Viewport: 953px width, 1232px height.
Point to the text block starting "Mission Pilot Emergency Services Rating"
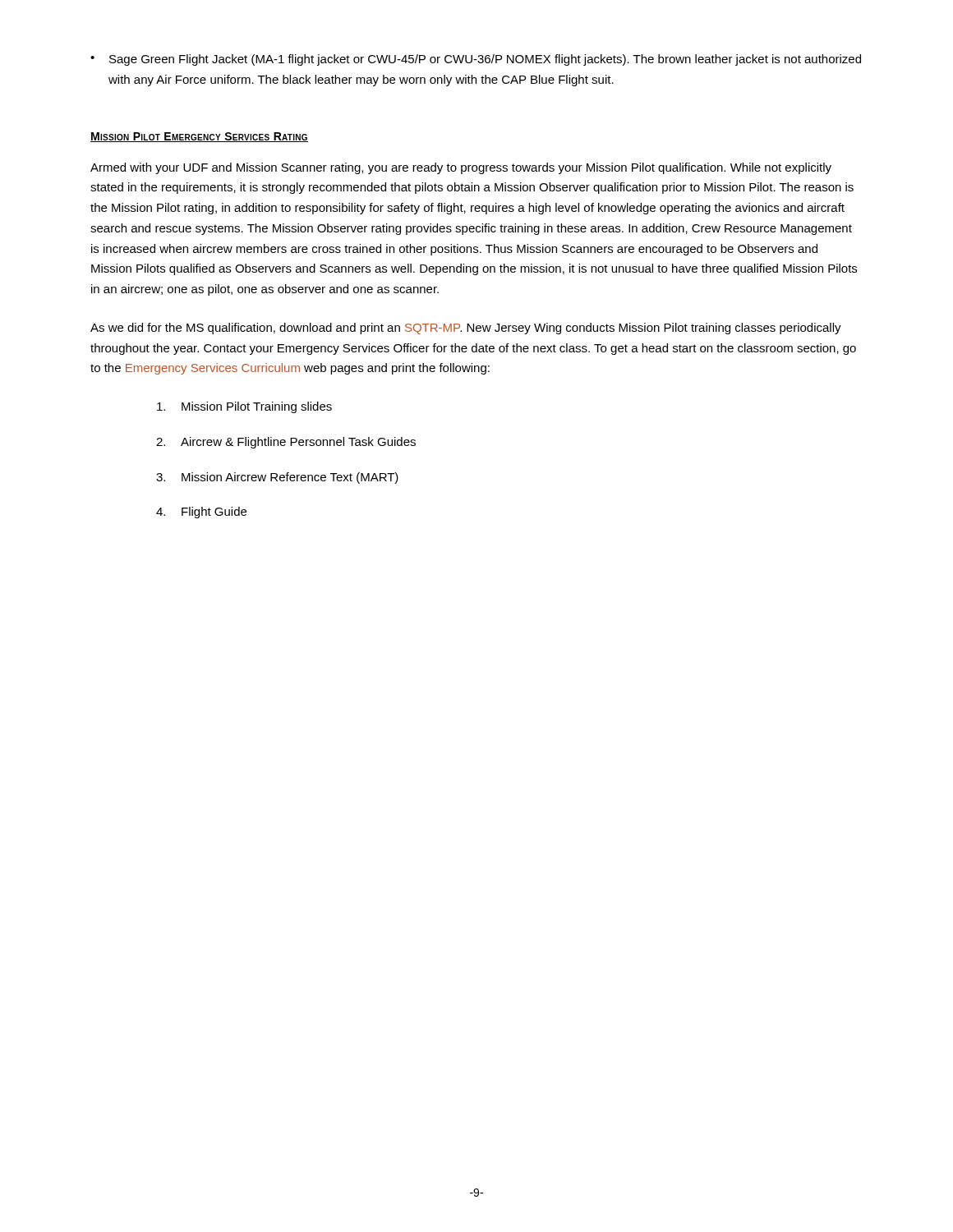(199, 136)
